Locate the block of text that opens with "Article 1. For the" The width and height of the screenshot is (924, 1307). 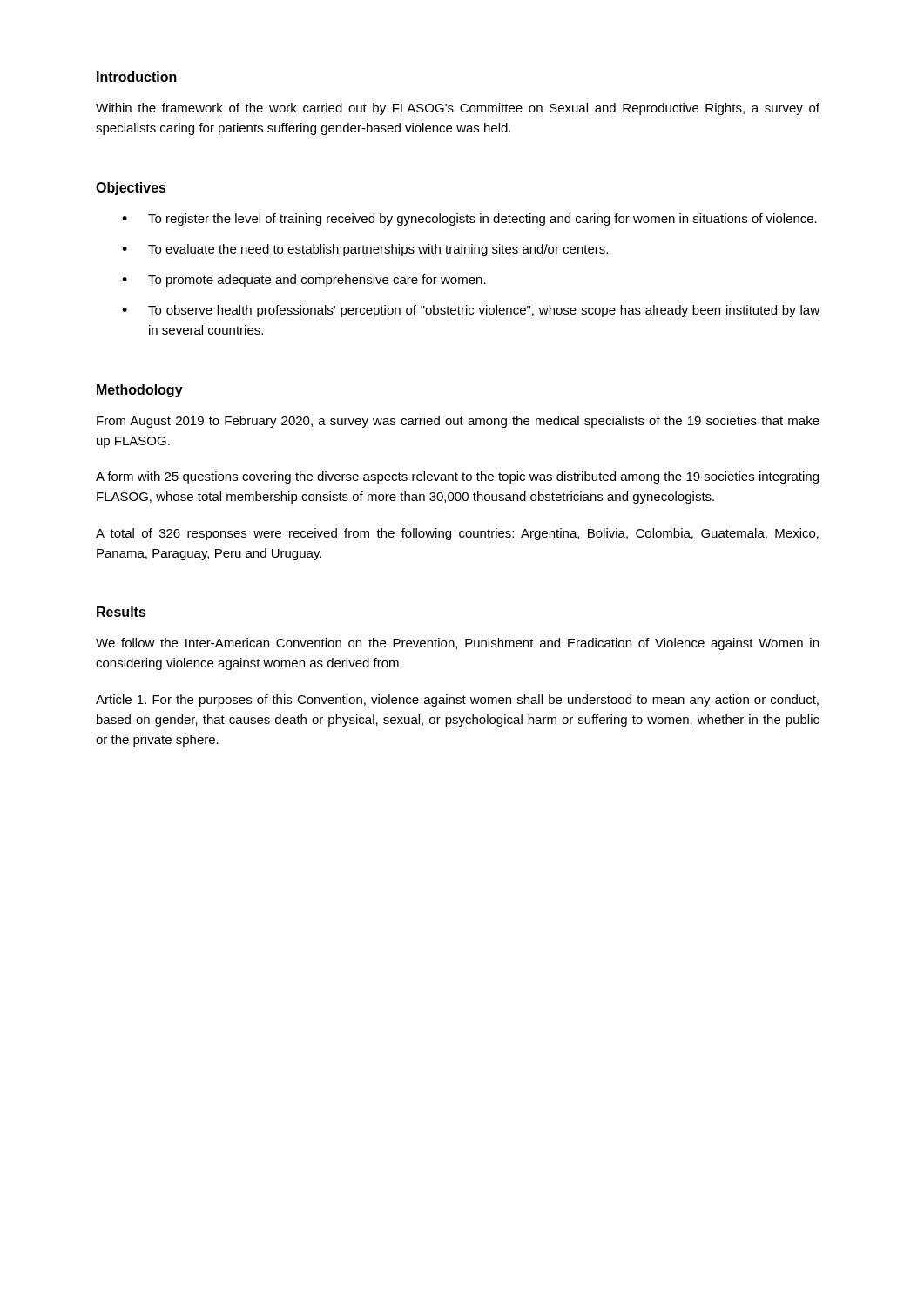click(x=458, y=719)
